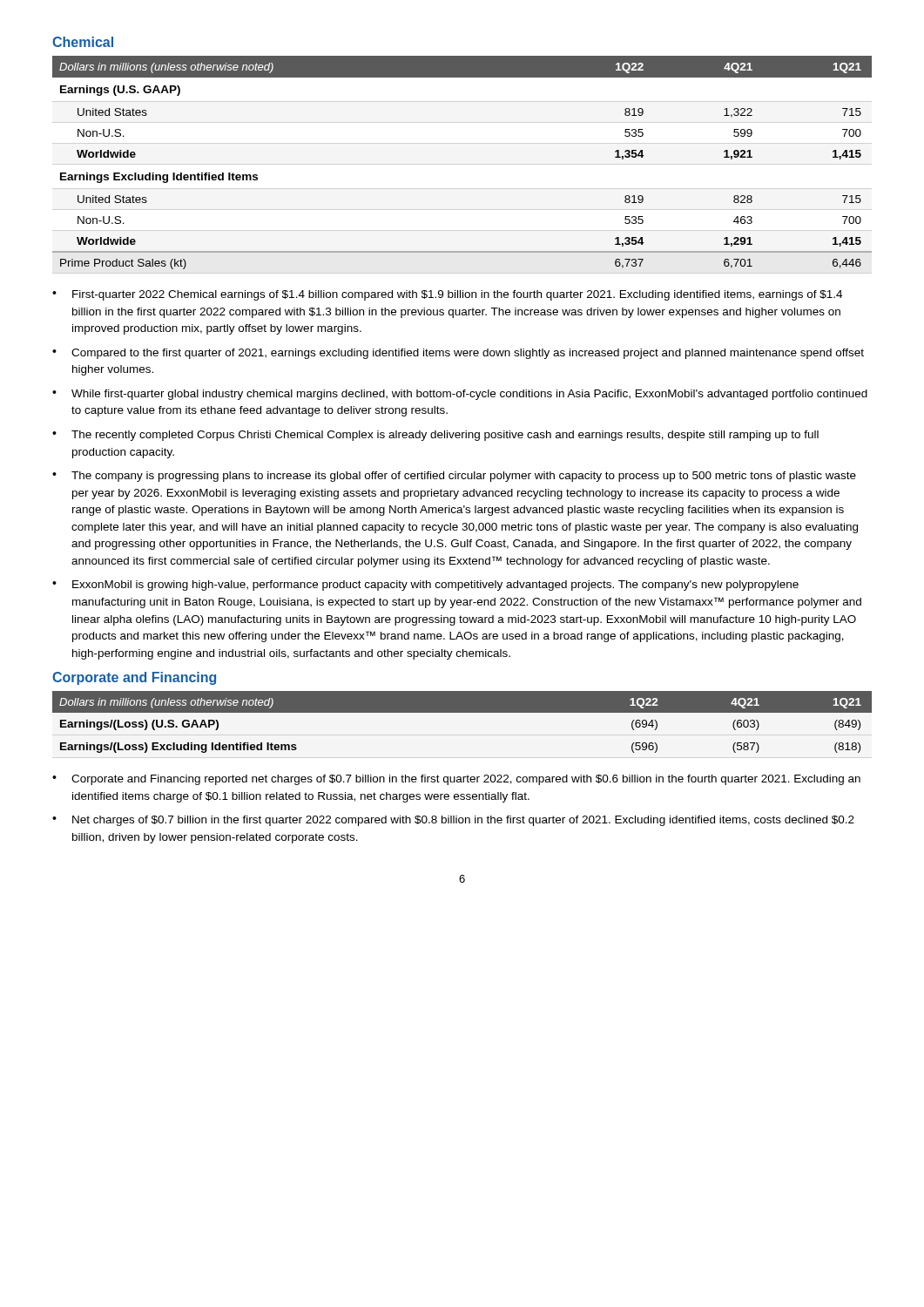Locate the block of text that opens with "• While first-quarter"

pyautogui.click(x=462, y=402)
